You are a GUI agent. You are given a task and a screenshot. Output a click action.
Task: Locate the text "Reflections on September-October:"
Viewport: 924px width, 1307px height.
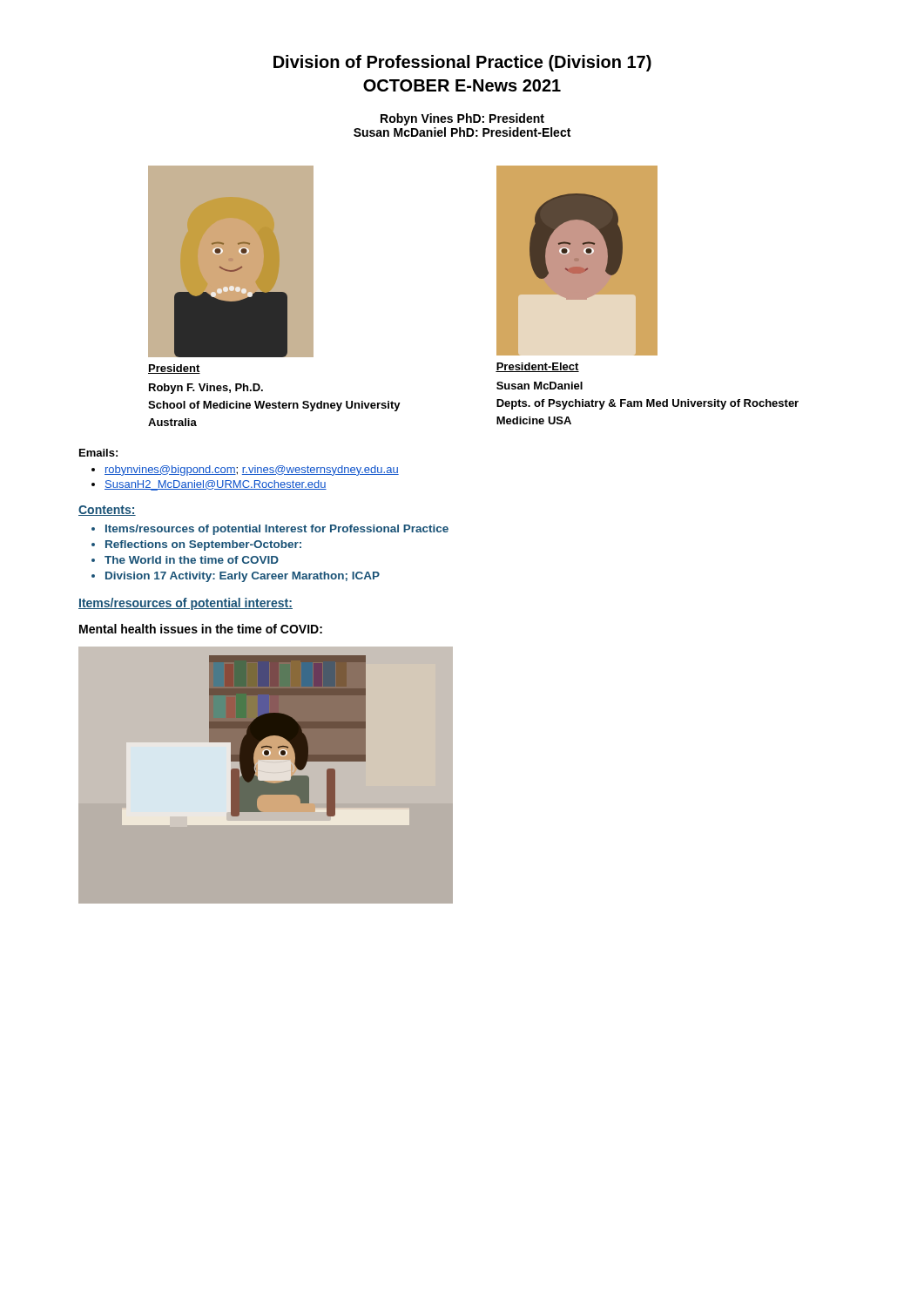coord(203,544)
